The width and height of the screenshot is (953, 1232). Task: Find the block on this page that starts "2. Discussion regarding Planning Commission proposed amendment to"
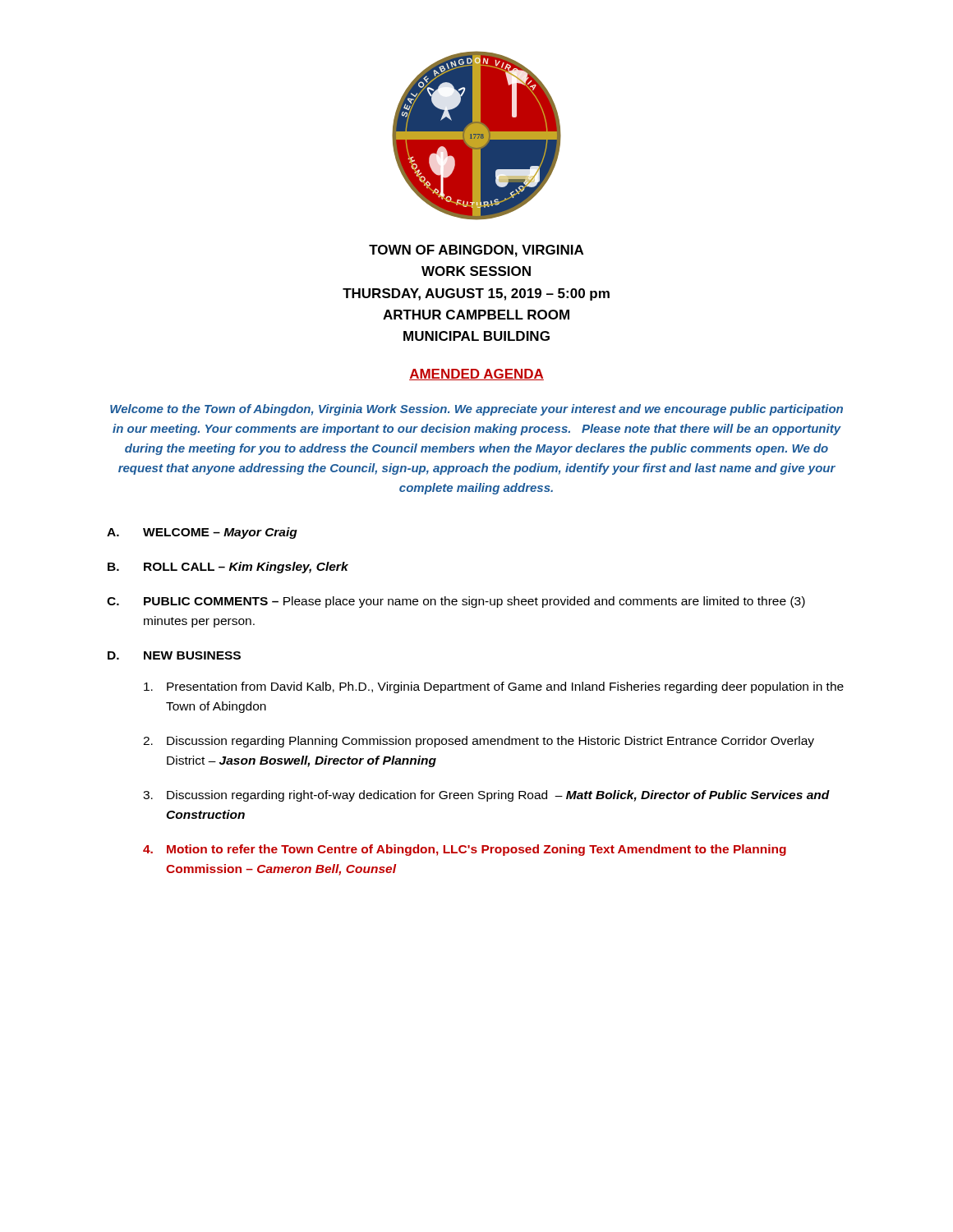click(495, 751)
